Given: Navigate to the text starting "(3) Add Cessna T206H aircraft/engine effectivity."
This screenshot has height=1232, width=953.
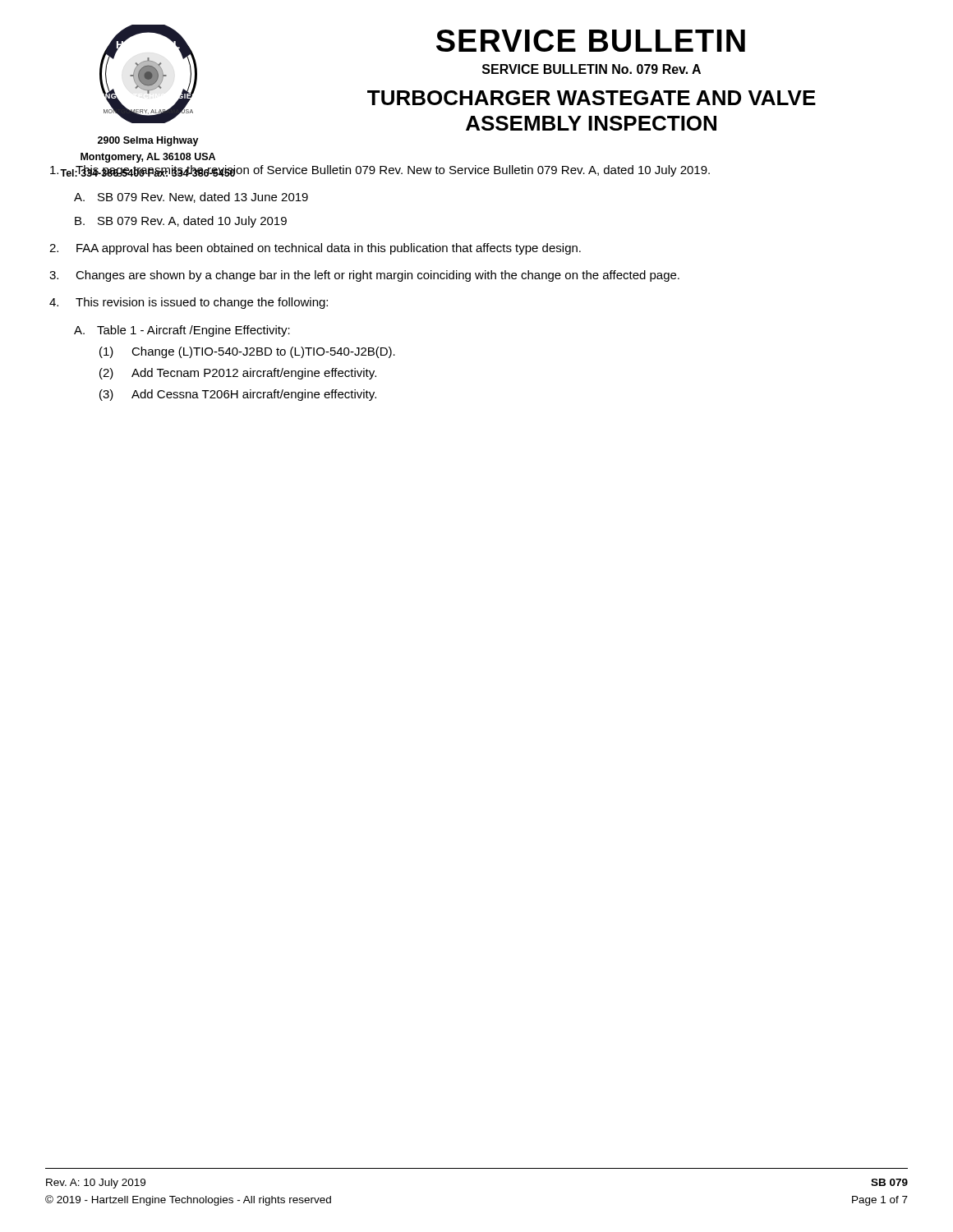Looking at the screenshot, I should (x=238, y=394).
